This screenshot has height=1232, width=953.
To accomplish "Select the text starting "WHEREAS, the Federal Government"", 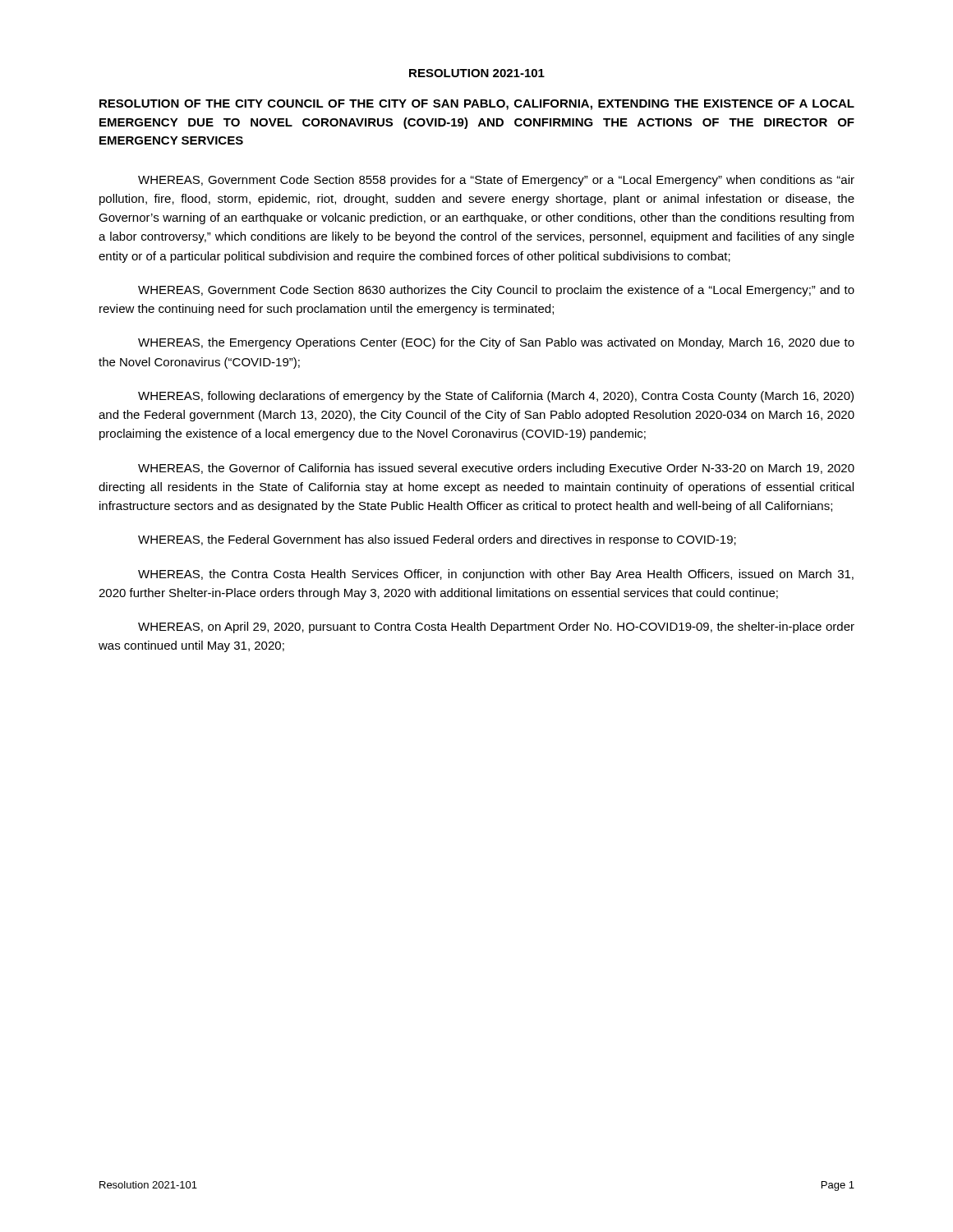I will tap(437, 539).
